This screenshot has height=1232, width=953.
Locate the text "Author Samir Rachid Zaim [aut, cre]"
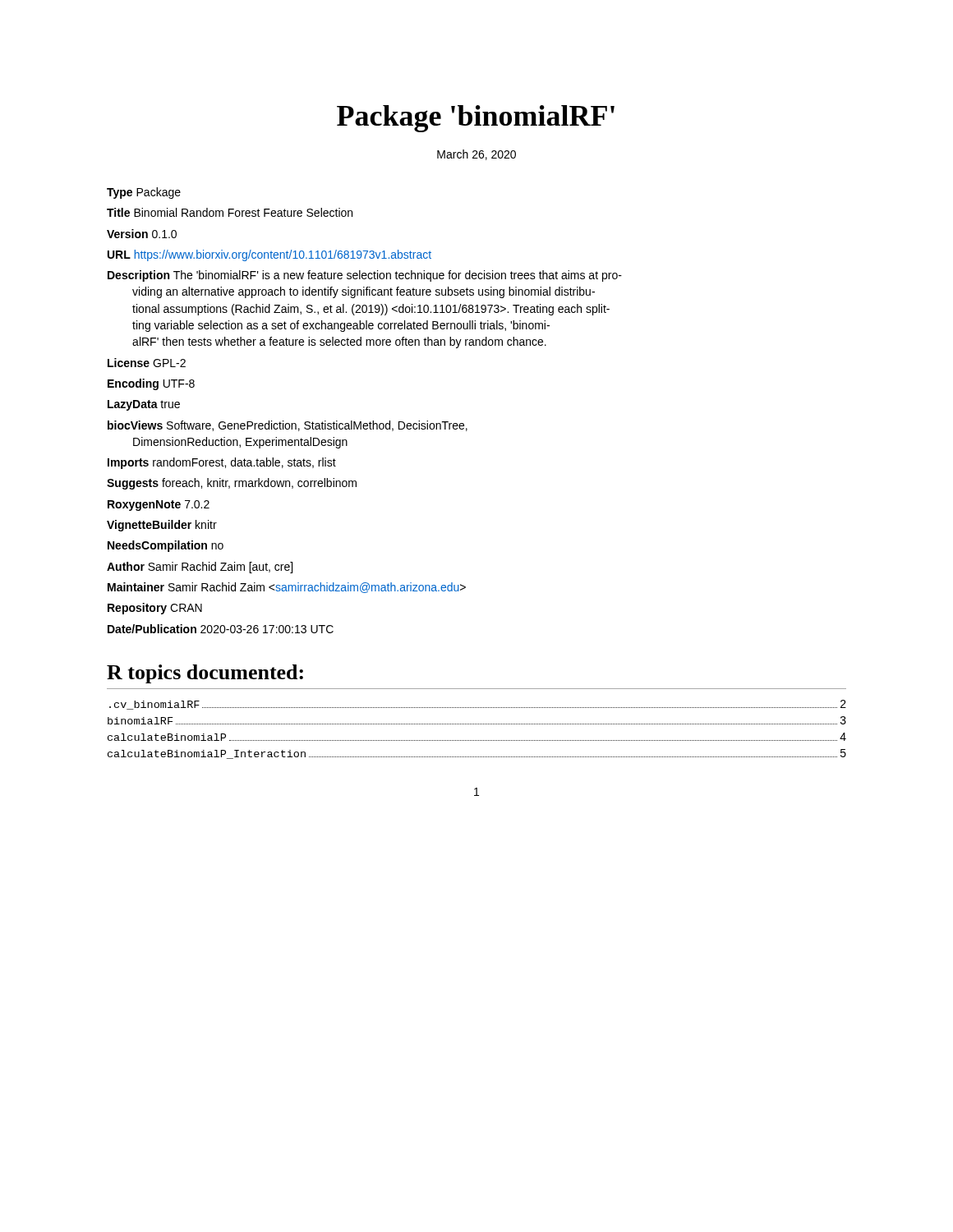(200, 566)
